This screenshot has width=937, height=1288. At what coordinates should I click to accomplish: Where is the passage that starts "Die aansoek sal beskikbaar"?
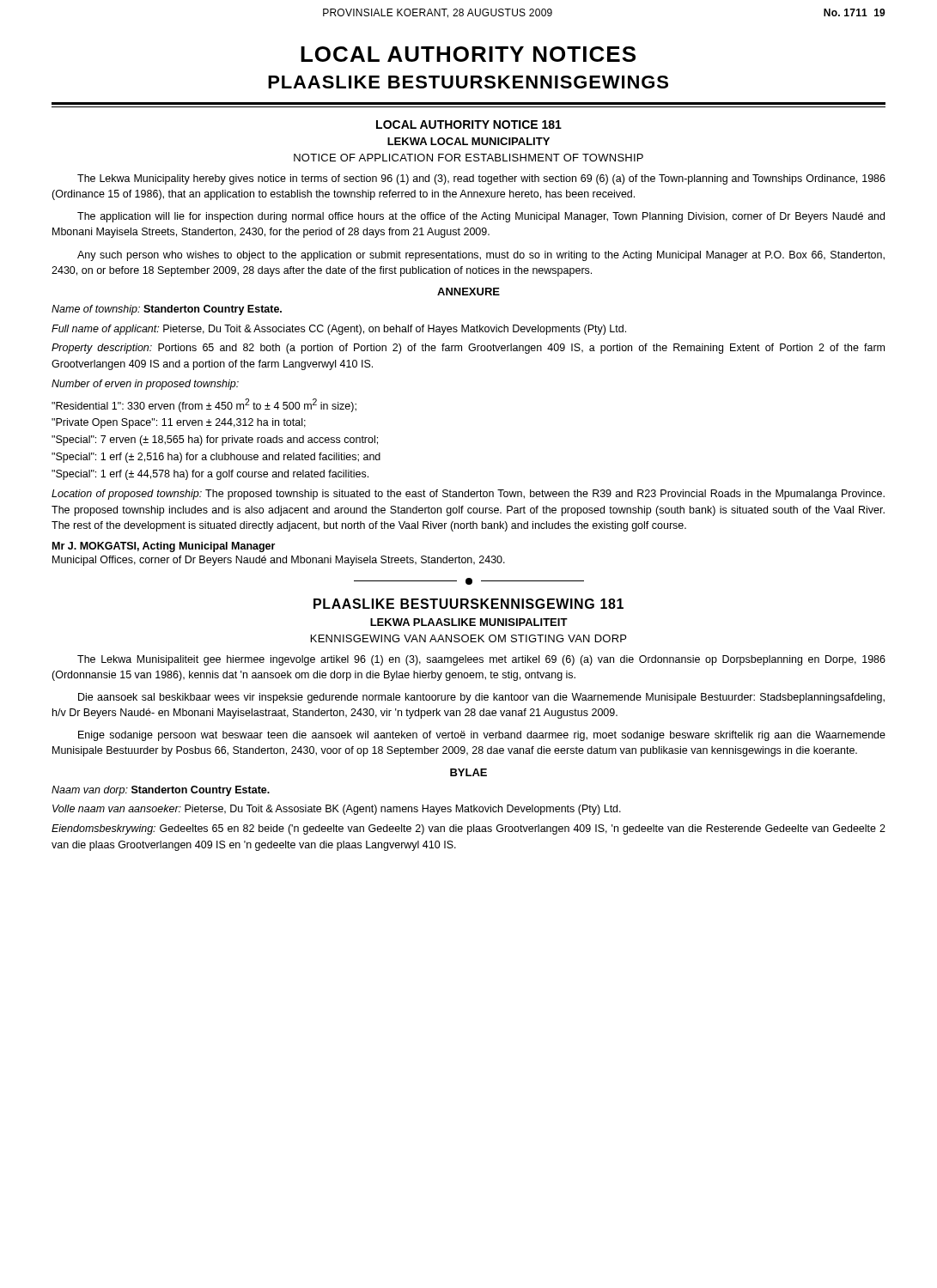click(468, 705)
